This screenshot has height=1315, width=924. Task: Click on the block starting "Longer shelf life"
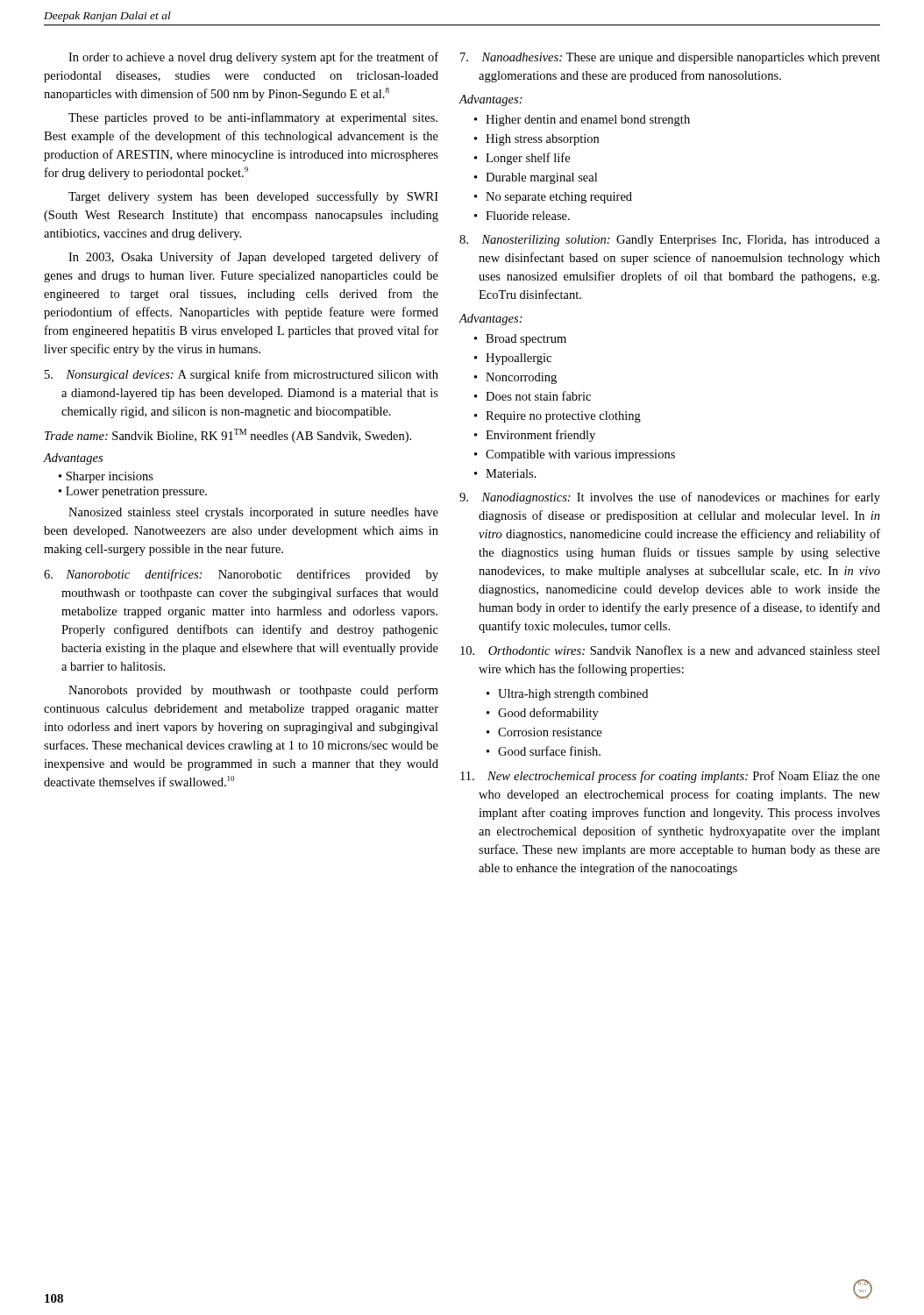[x=528, y=158]
